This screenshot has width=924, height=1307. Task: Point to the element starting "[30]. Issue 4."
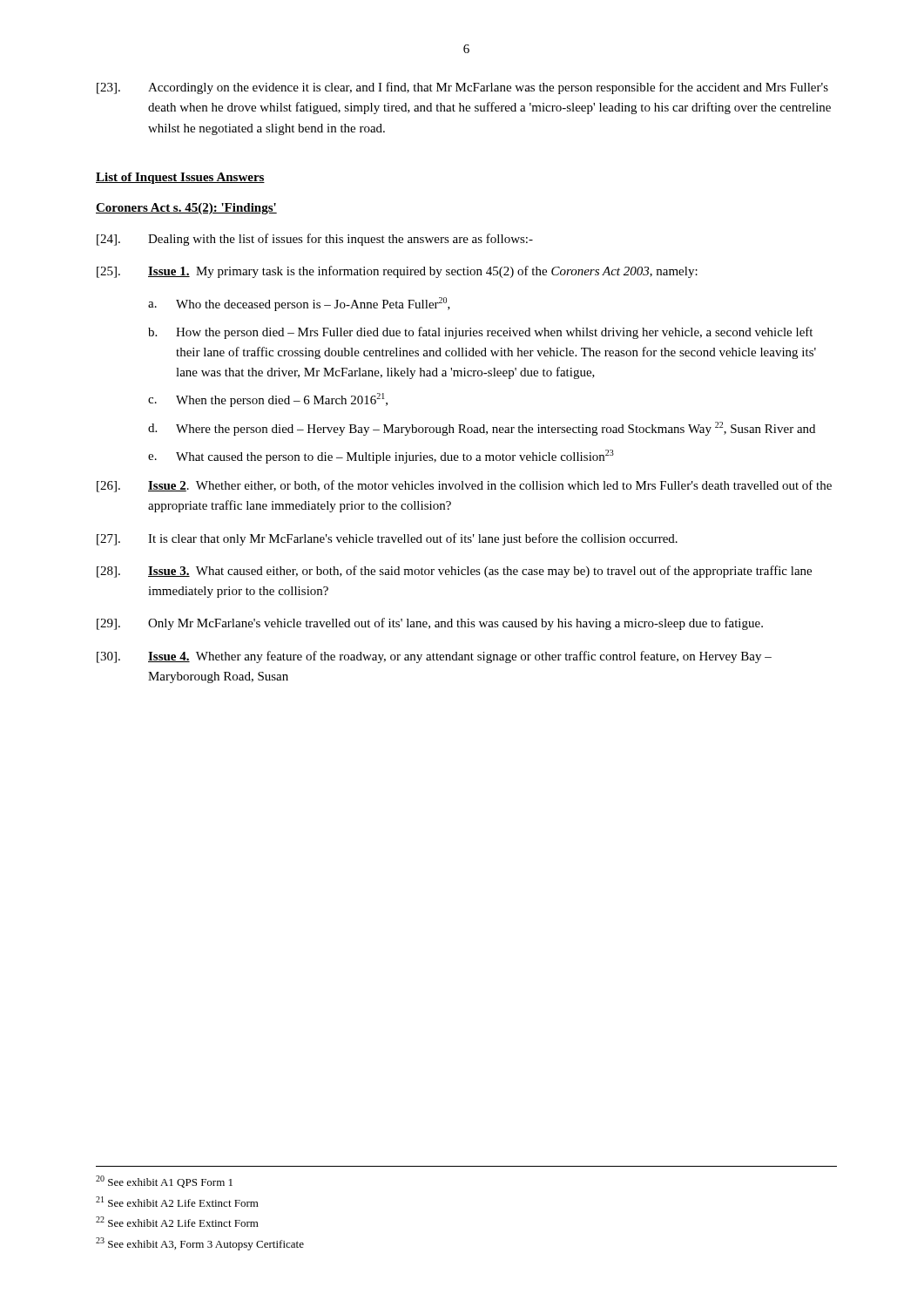click(x=466, y=666)
